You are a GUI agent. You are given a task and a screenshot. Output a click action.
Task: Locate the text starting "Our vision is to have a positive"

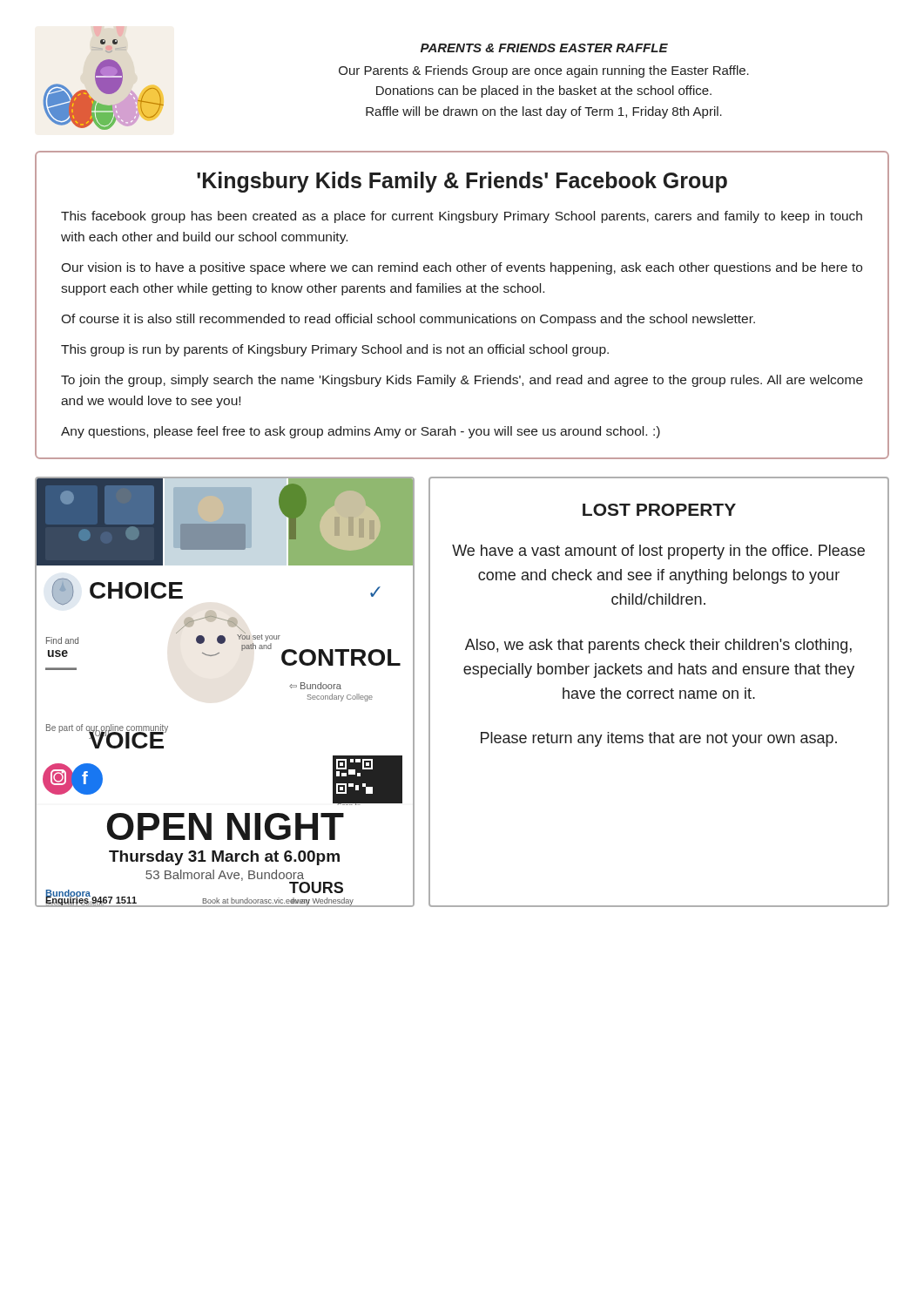pos(462,278)
